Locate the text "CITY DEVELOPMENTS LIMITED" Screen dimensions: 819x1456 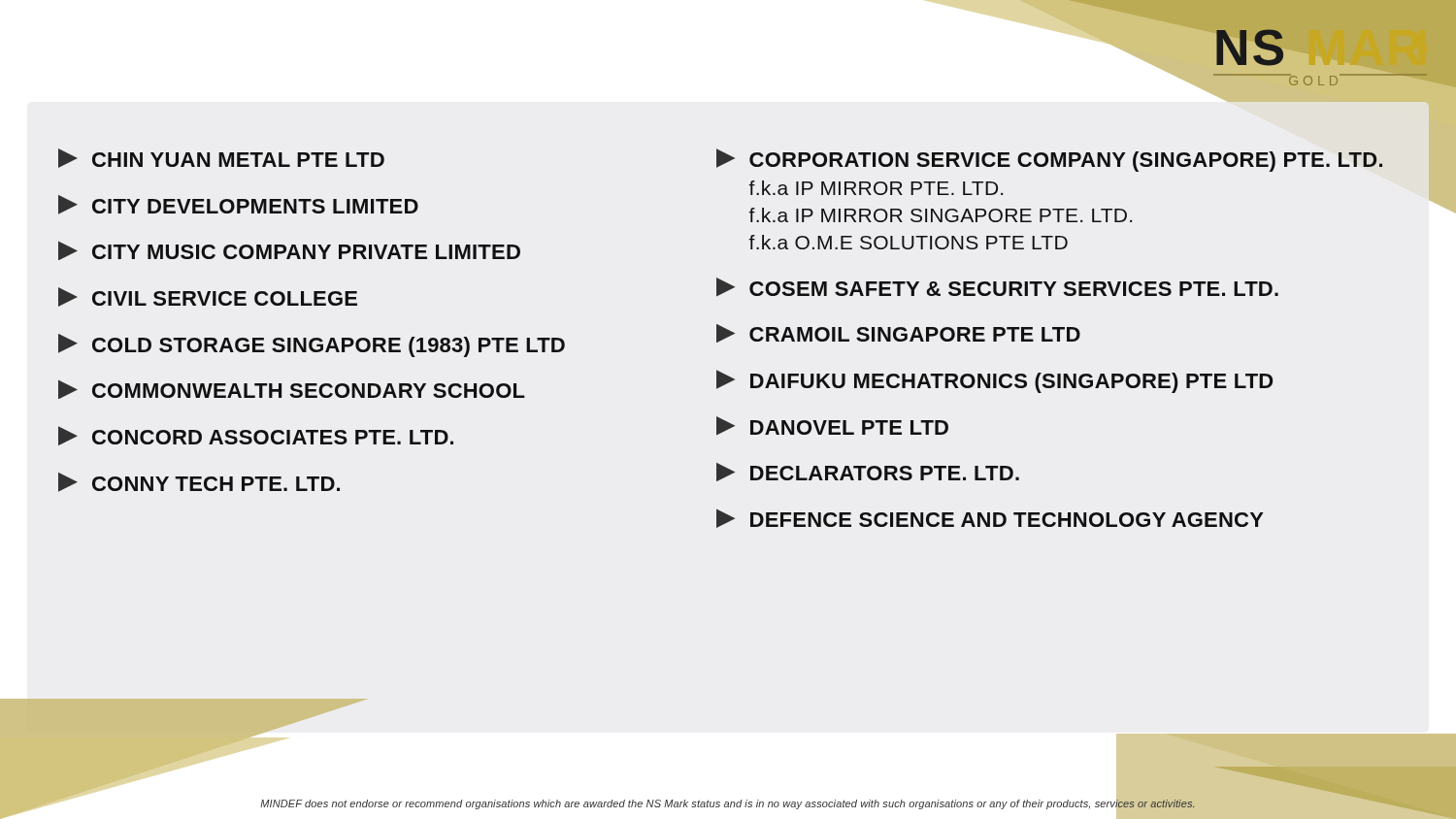coord(239,206)
